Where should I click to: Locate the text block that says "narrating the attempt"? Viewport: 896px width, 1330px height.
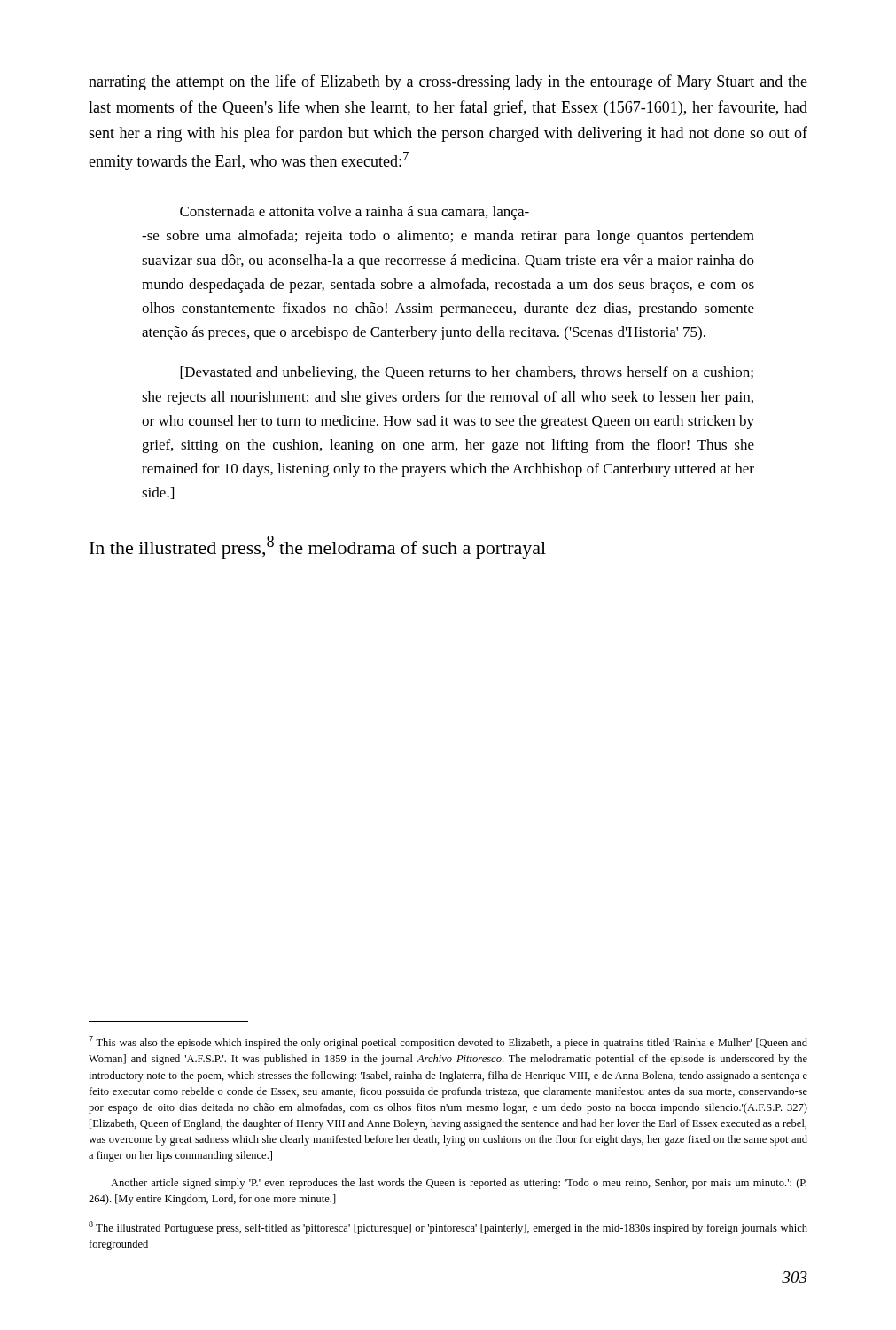[x=448, y=122]
